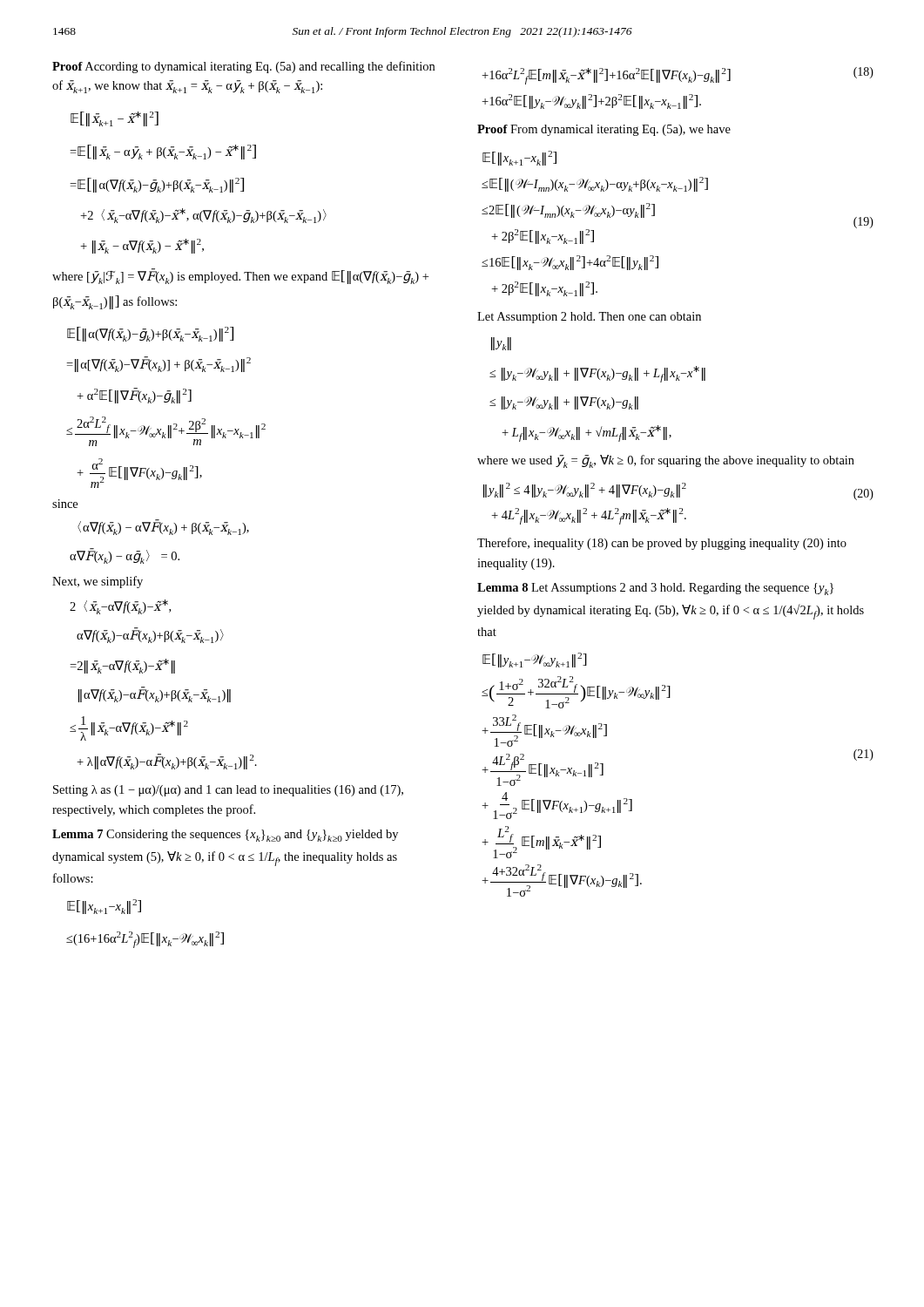Screen dimensions: 1307x924
Task: Select the region starting "〈α∇f(x̄k) − α∇F̄(xk) + β(x̄k−x̄k−1), α∇F̄(xk)"
Action: pyautogui.click(x=248, y=543)
